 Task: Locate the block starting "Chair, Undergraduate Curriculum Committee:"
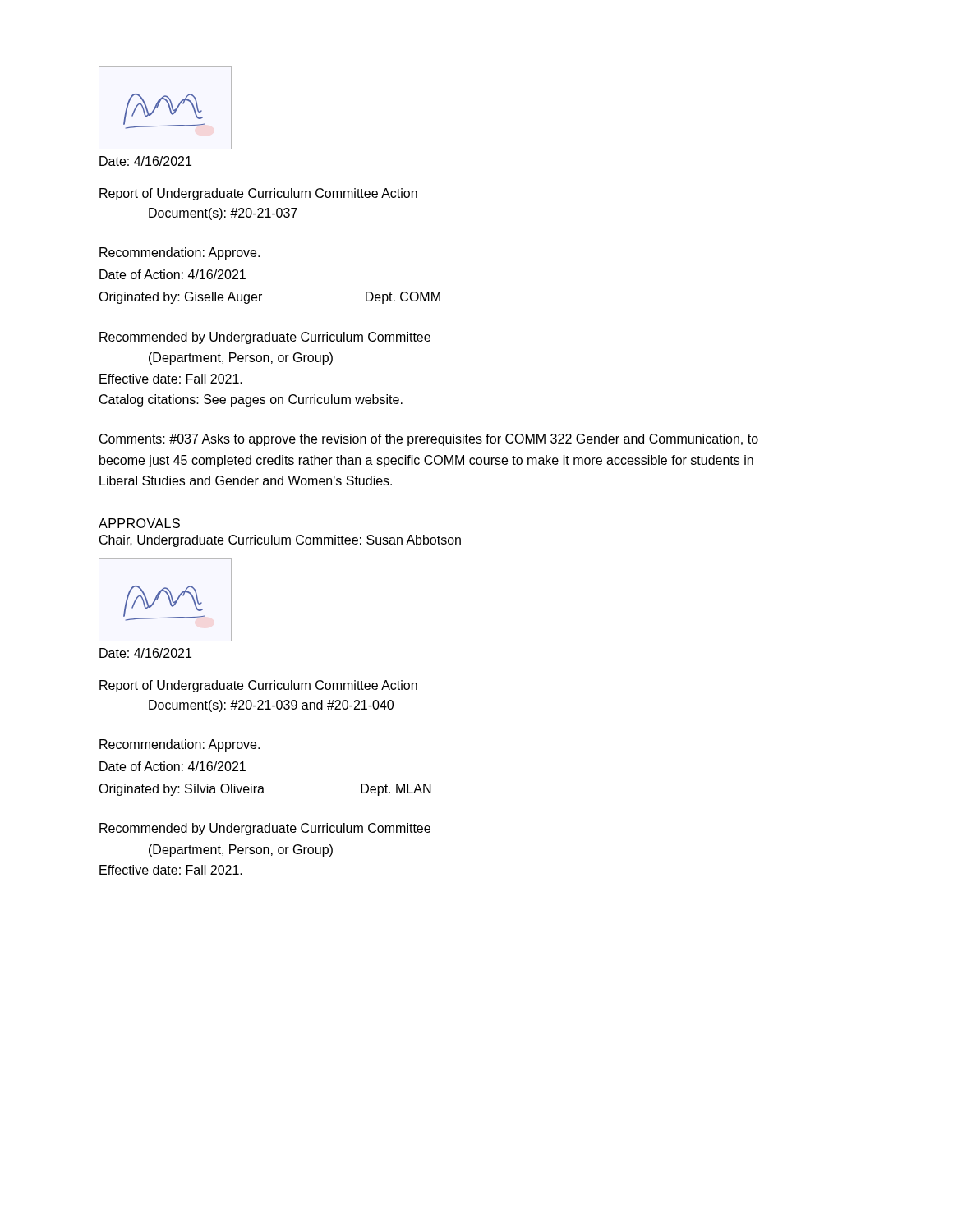coord(280,540)
